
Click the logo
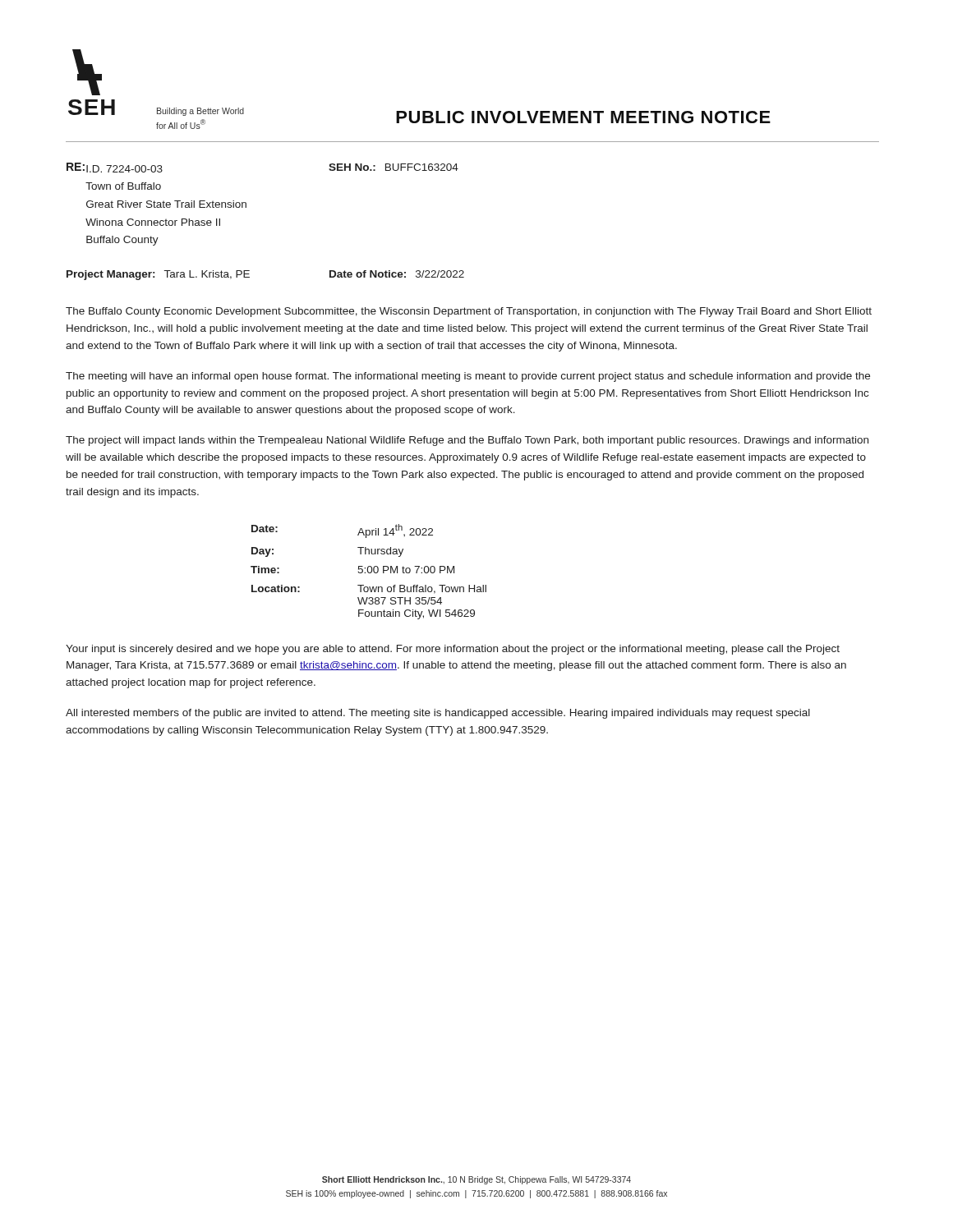(x=111, y=87)
